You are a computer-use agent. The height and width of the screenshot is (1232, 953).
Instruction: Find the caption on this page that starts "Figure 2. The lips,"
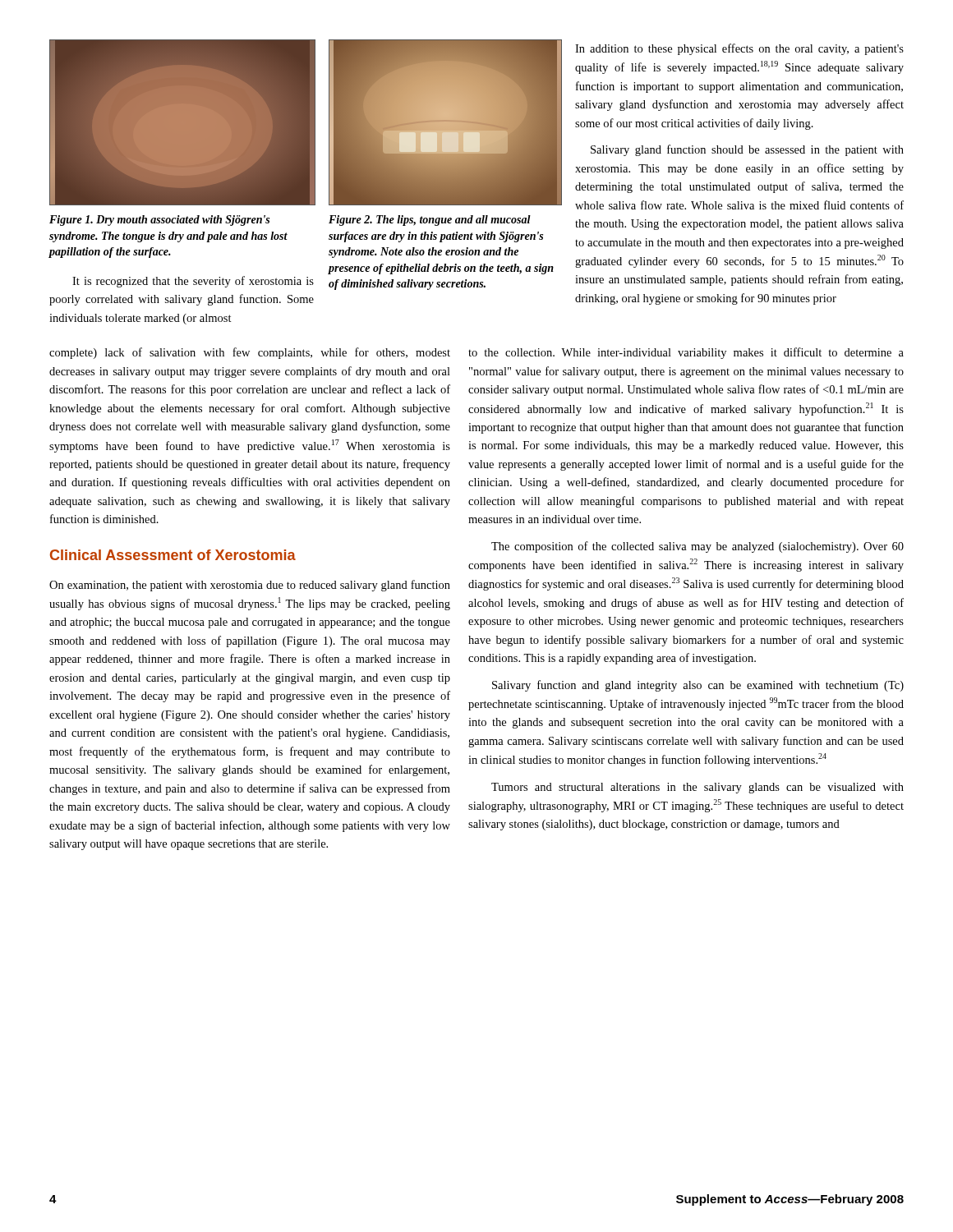444,252
